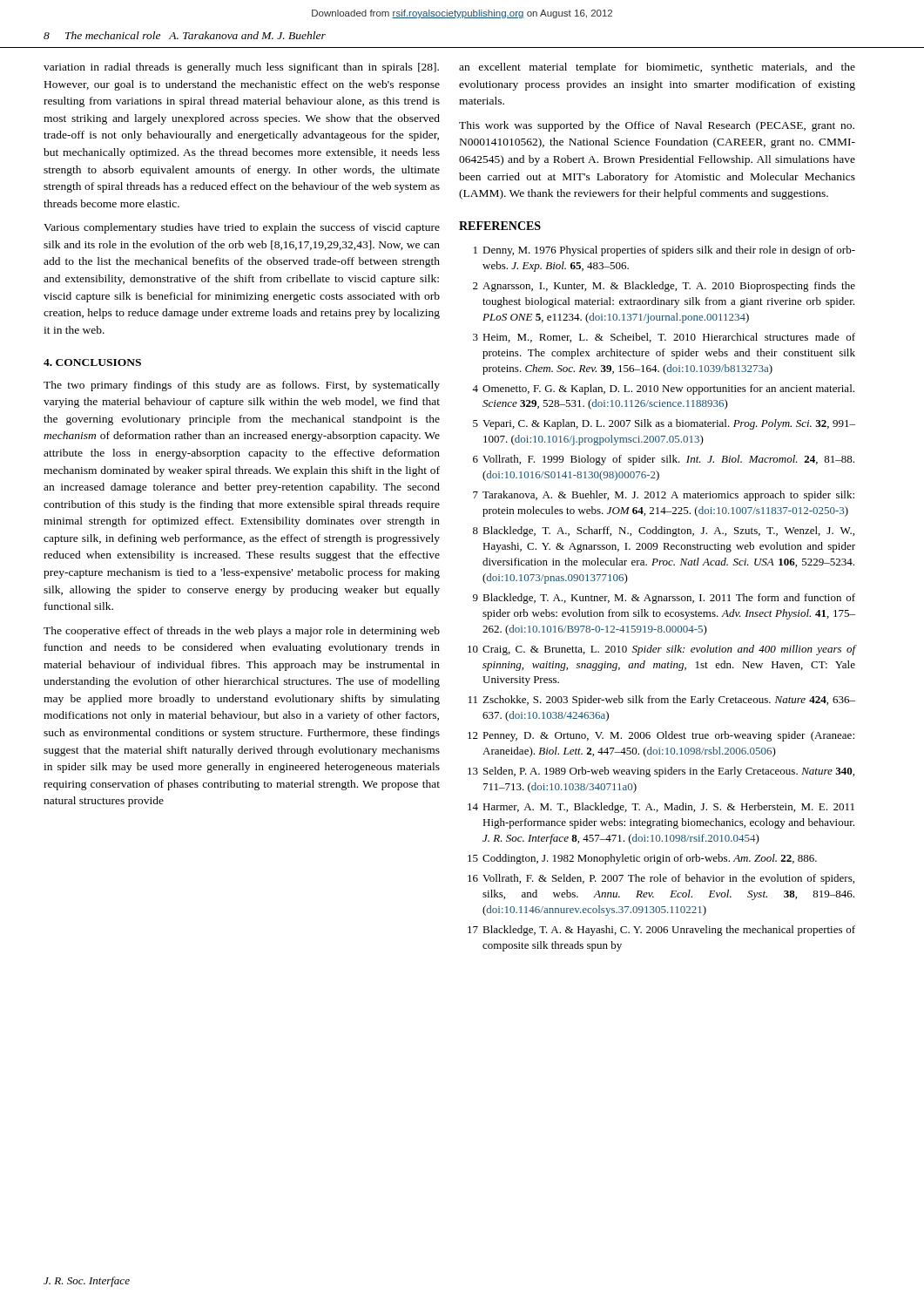Screen dimensions: 1307x924
Task: Locate the list item that reads "8 Blackledge, T. A.,"
Action: 657,554
